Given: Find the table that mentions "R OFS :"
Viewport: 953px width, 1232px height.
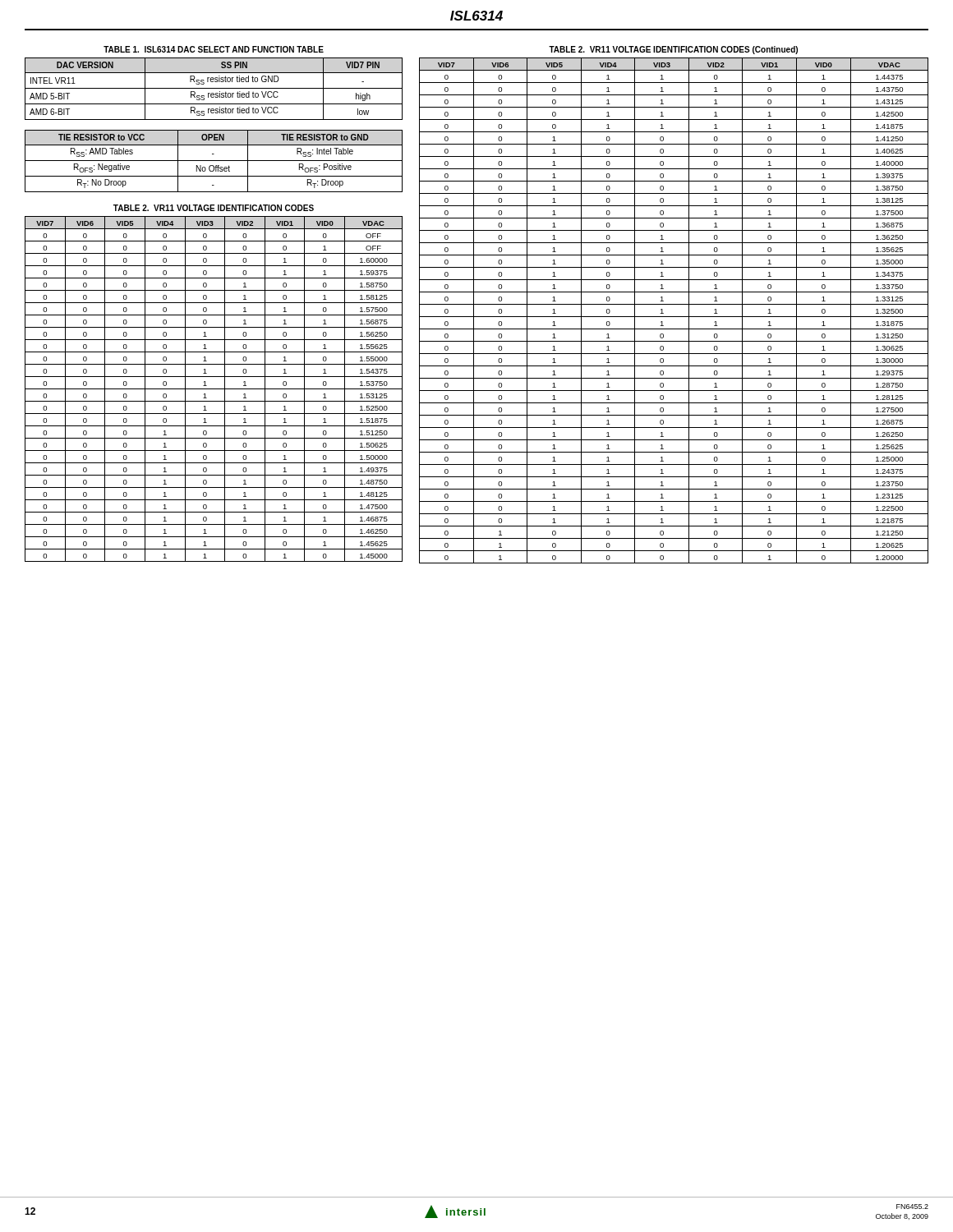Looking at the screenshot, I should click(214, 161).
